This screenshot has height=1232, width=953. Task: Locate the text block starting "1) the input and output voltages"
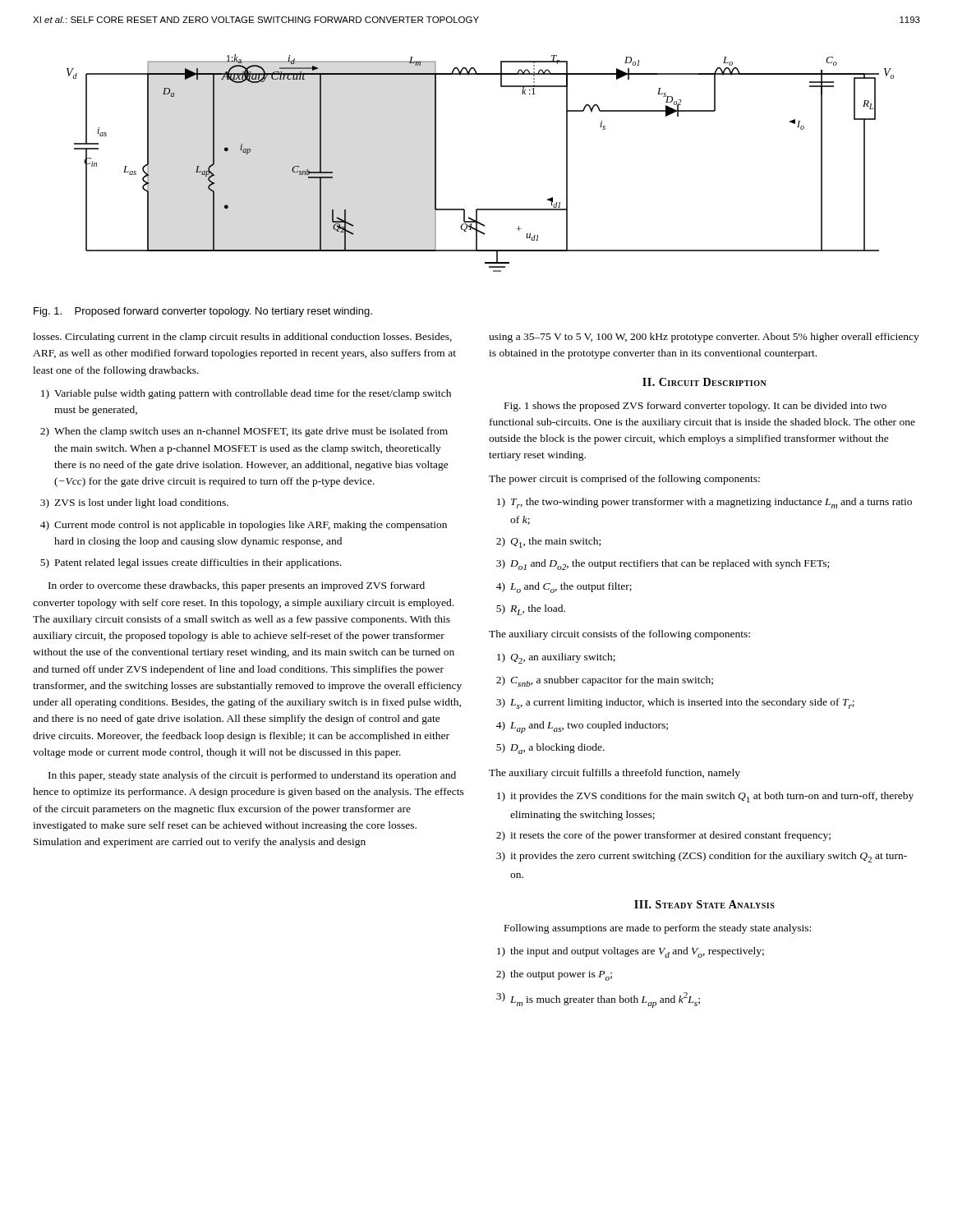click(704, 952)
